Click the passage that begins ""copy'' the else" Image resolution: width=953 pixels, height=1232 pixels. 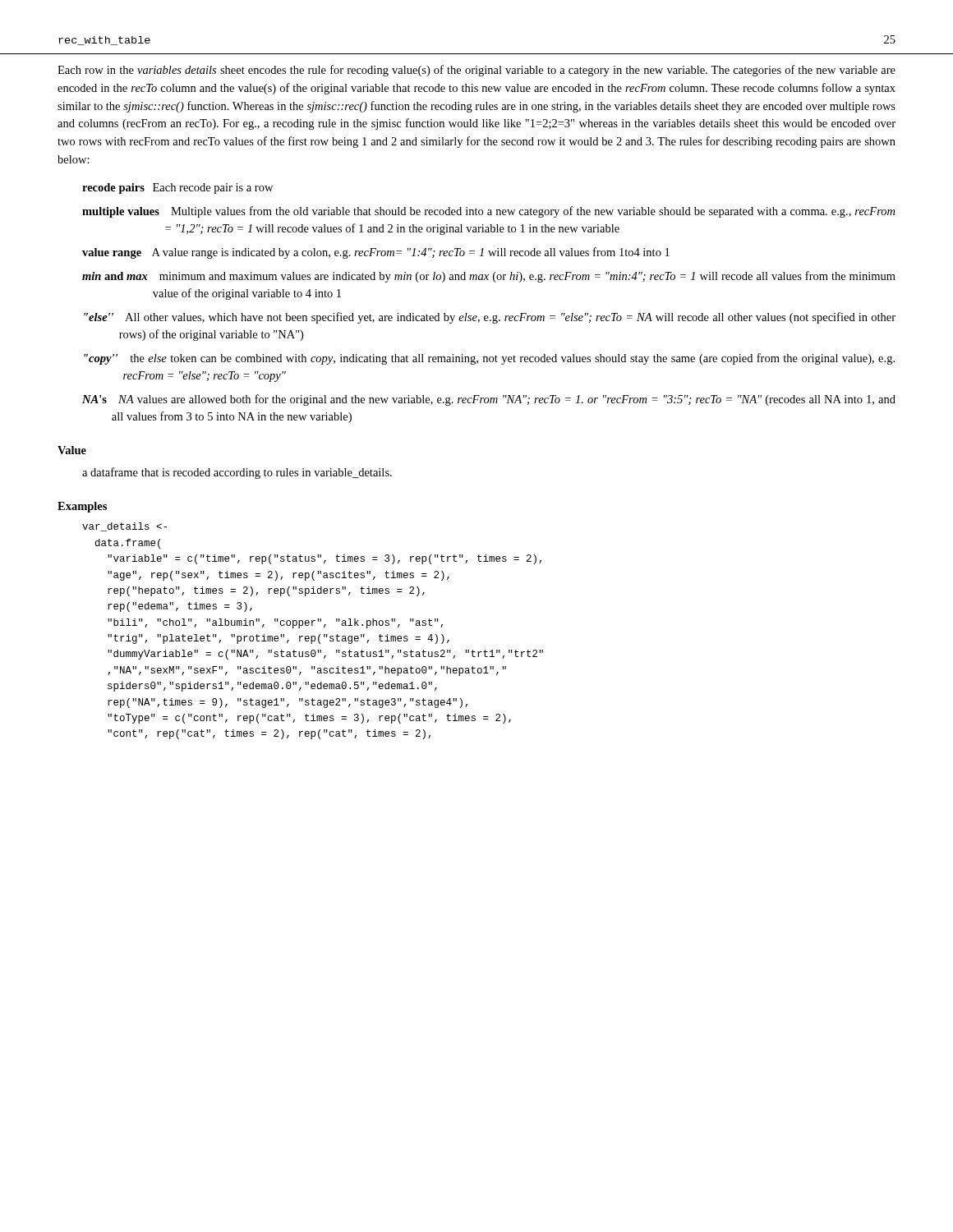coord(489,367)
